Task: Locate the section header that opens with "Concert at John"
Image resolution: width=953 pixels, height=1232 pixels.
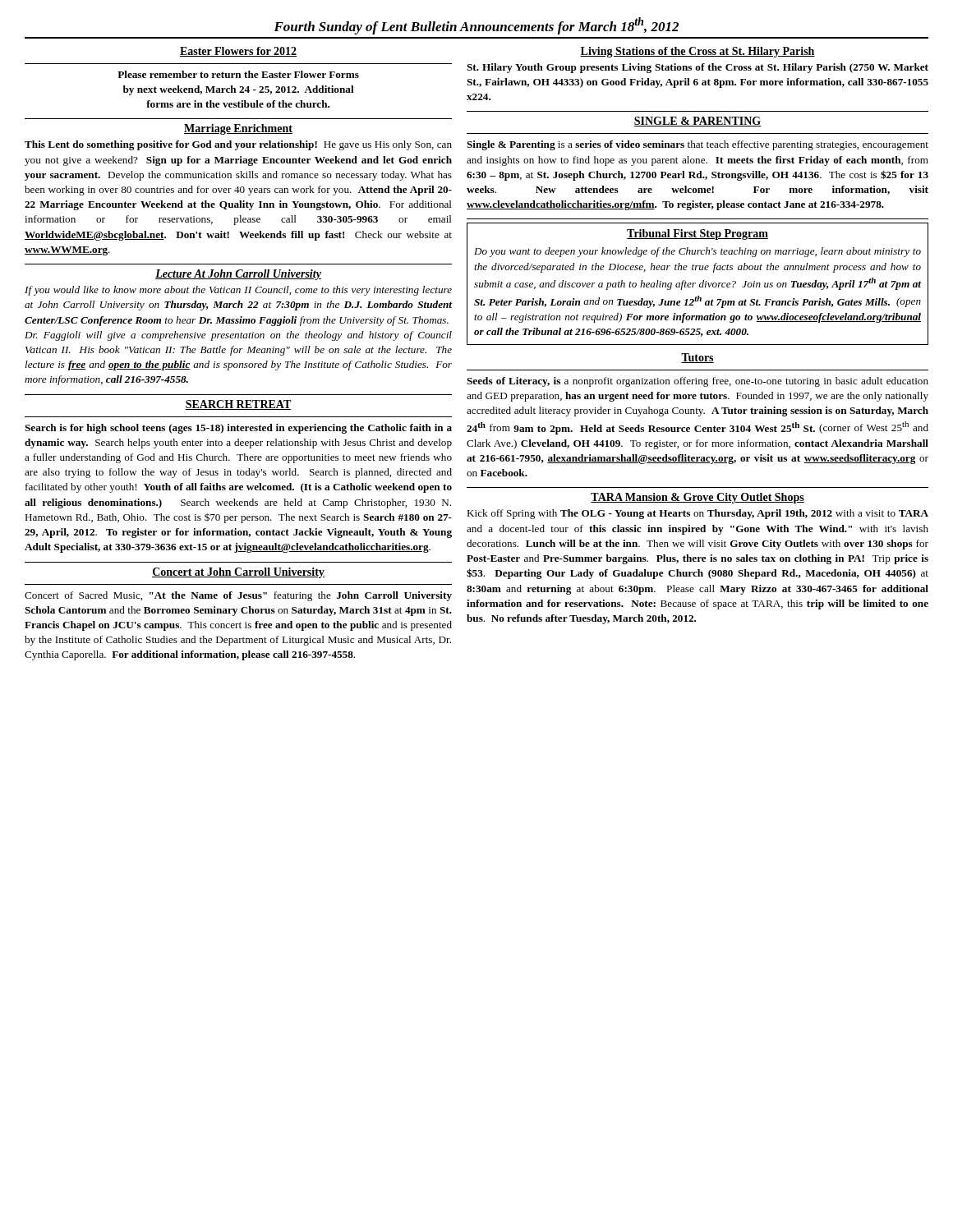Action: tap(238, 572)
